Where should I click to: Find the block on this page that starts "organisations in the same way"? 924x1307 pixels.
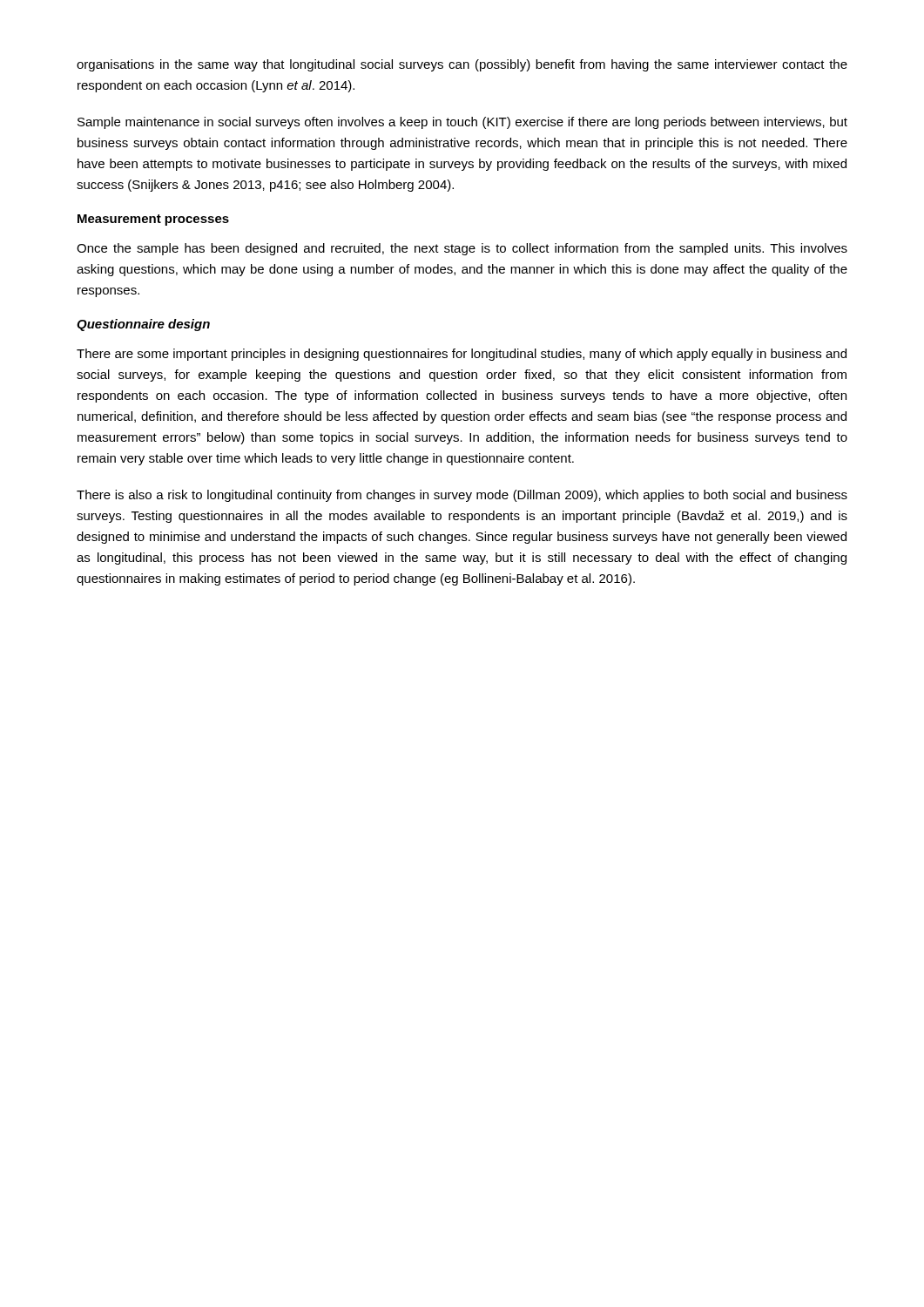[462, 74]
